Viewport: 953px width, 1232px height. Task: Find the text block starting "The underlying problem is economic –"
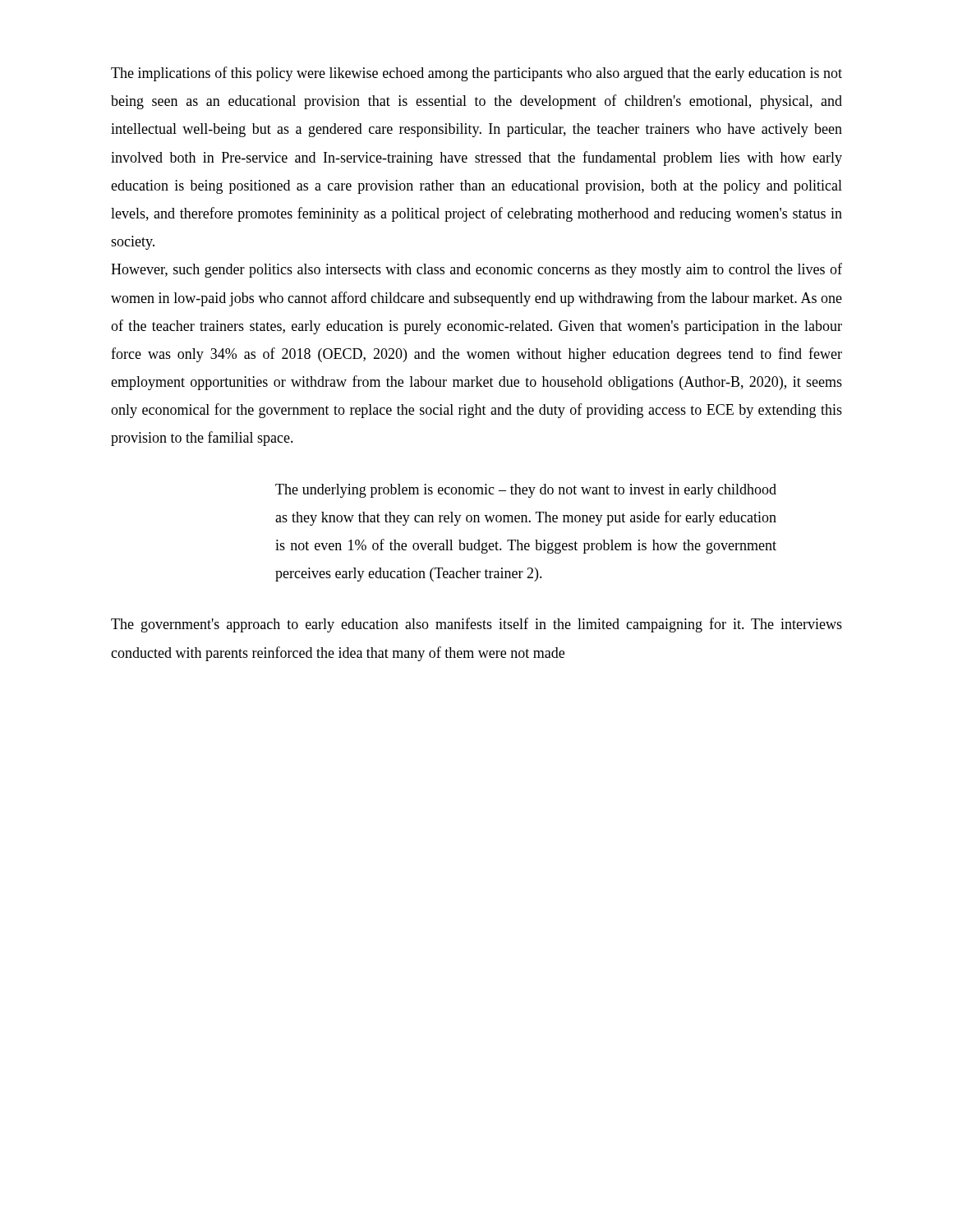526,531
